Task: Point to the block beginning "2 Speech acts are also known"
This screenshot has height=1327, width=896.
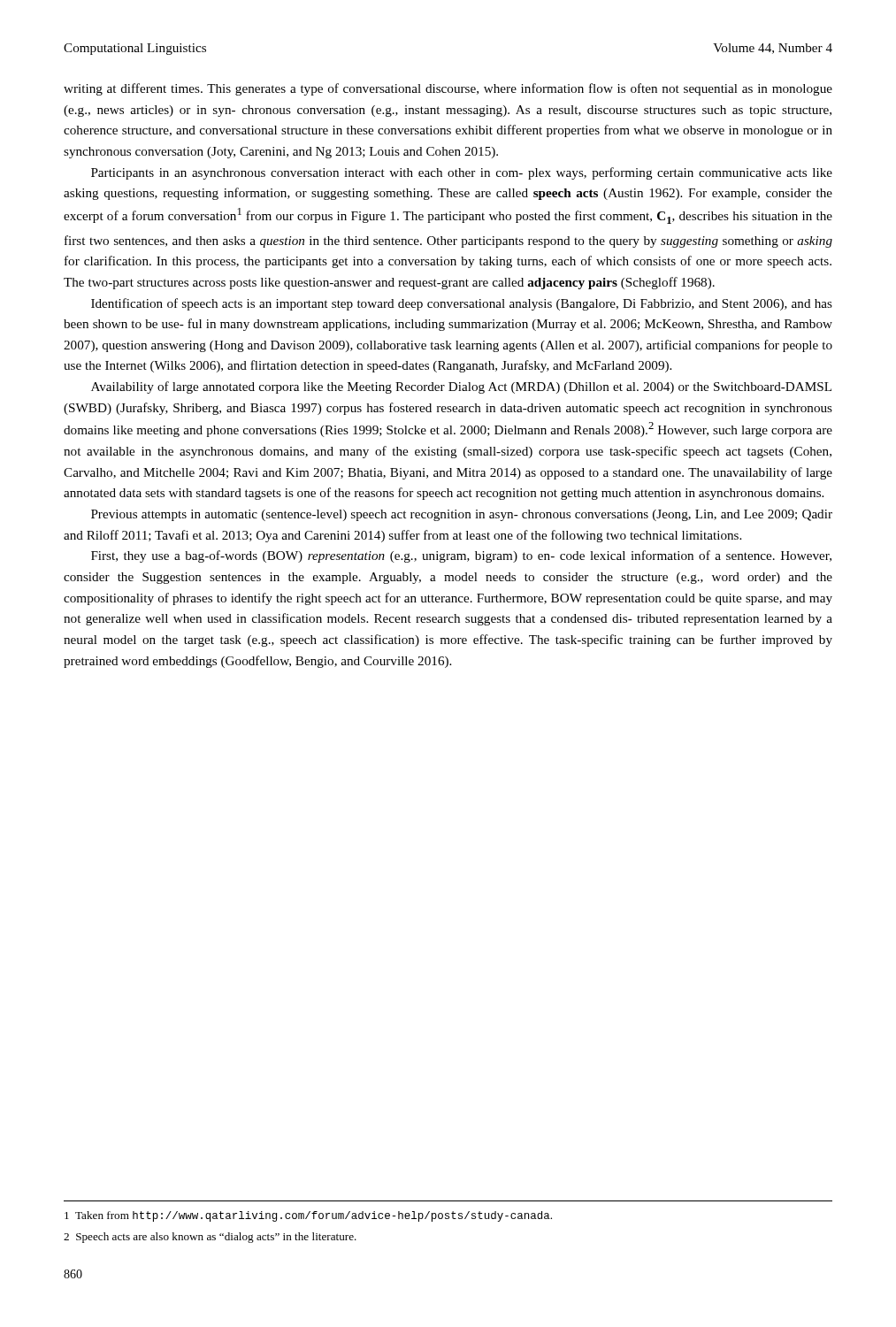Action: (210, 1236)
